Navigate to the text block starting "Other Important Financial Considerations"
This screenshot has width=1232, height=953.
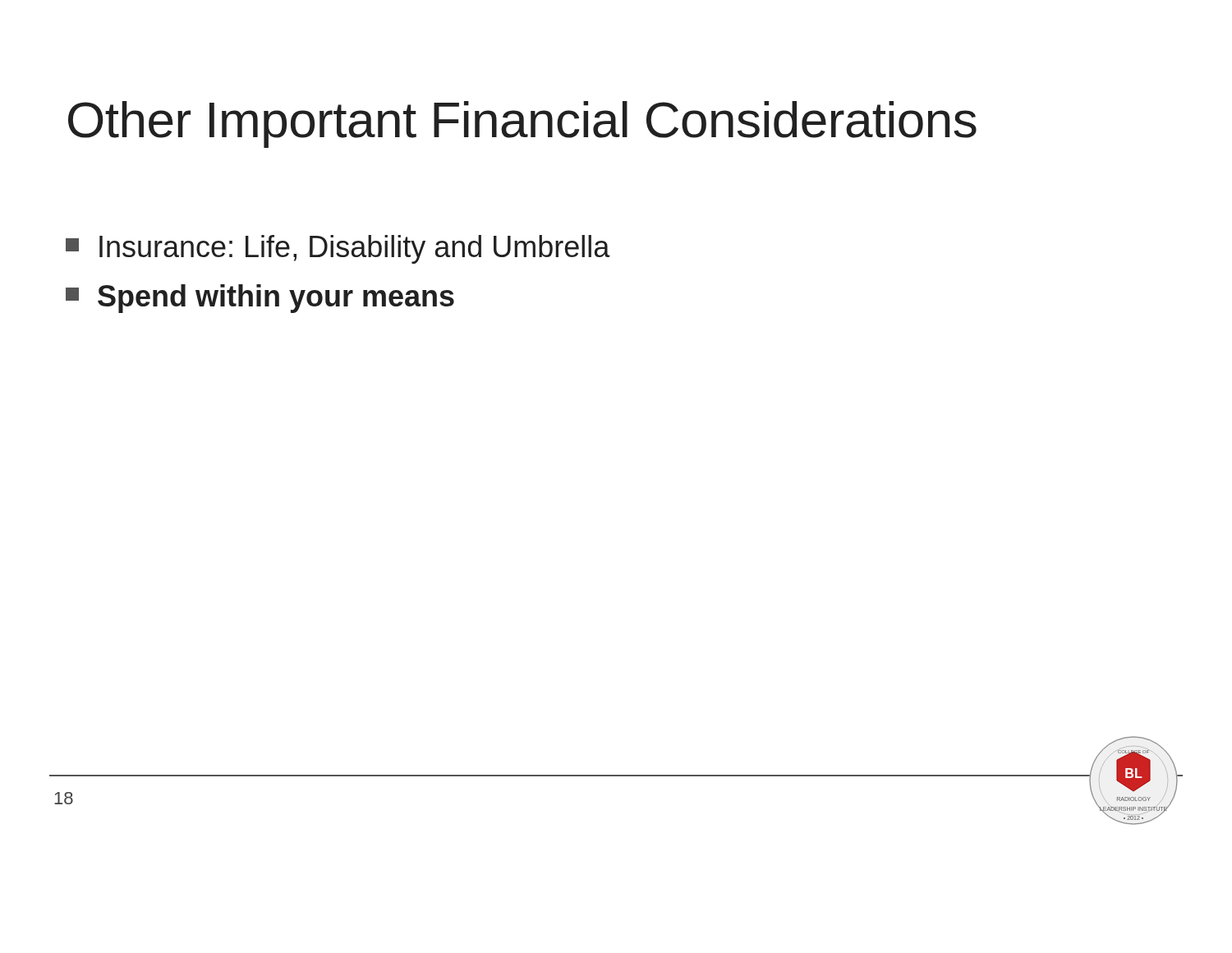522,120
